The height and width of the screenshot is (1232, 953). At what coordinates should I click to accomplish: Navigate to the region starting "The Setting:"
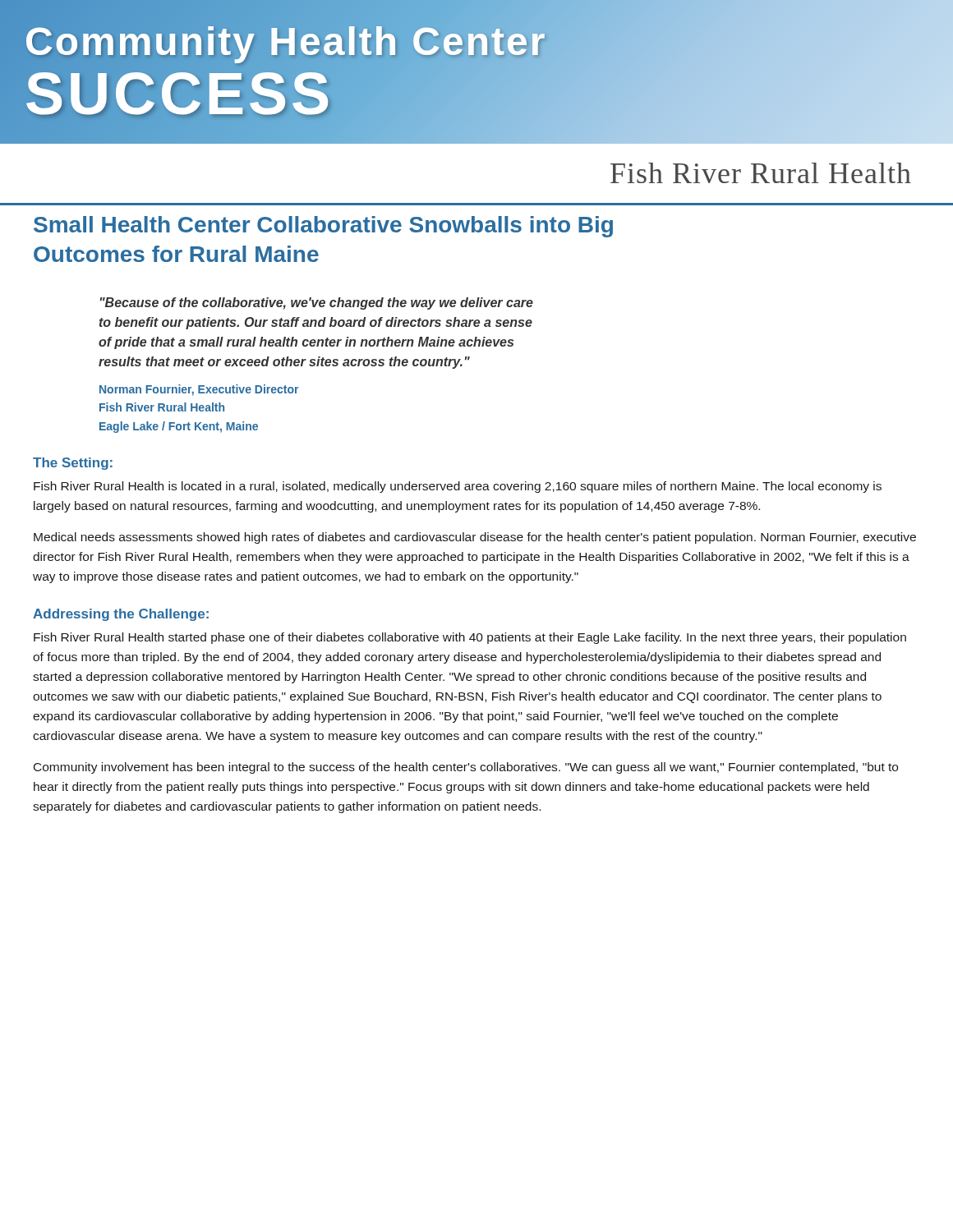[73, 463]
